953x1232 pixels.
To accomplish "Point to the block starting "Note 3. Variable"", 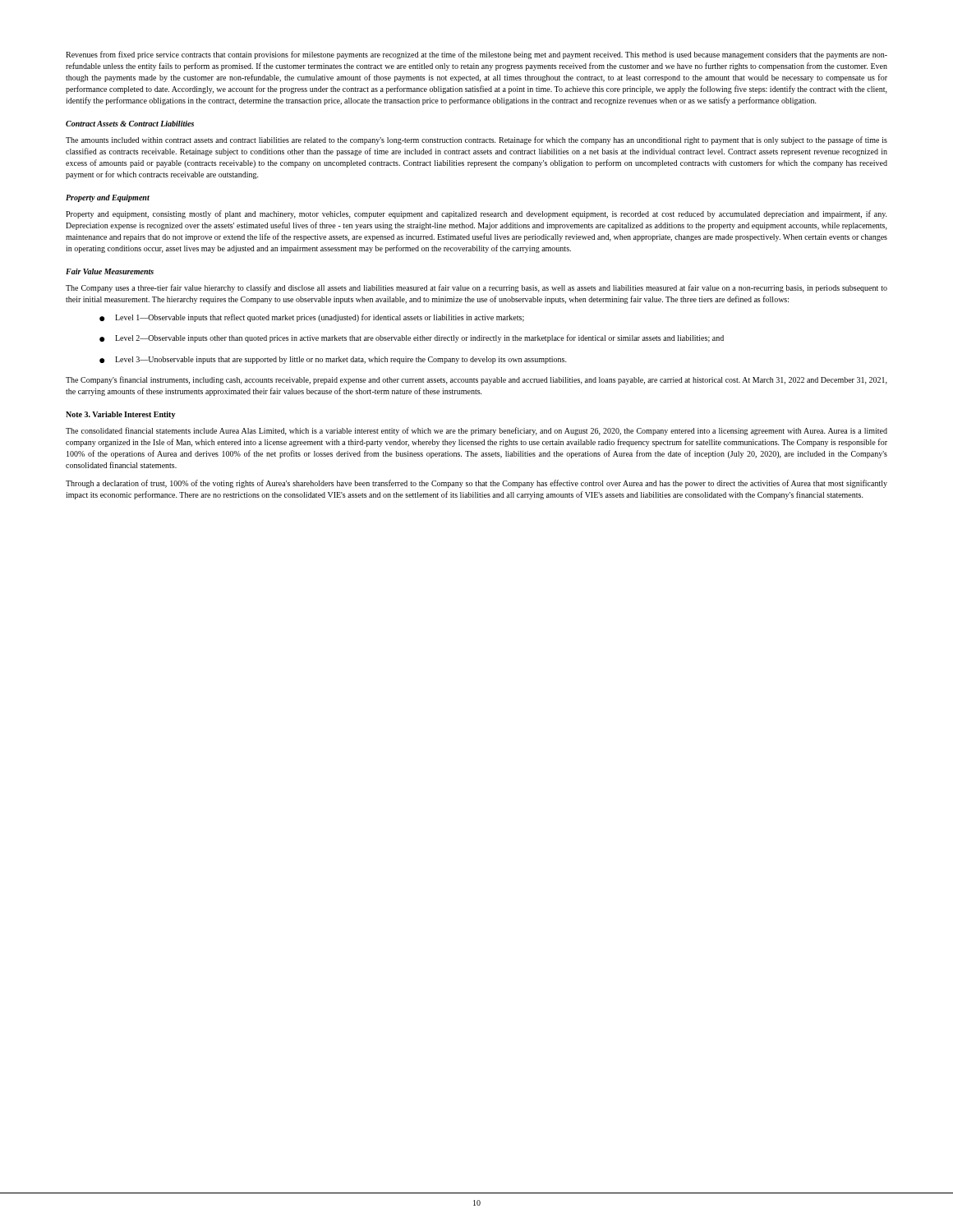I will click(120, 415).
